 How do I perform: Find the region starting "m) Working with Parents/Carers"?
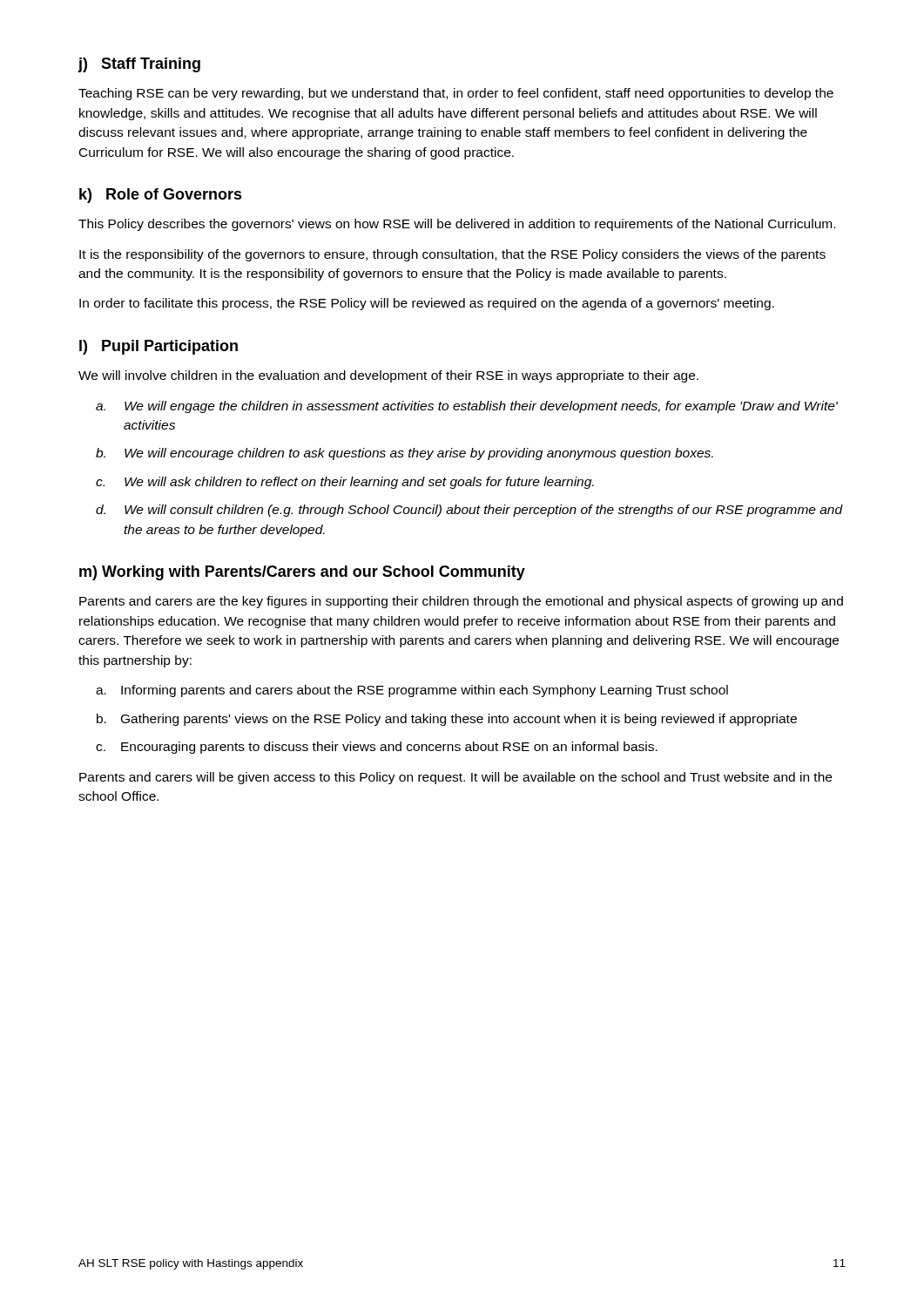[x=302, y=572]
